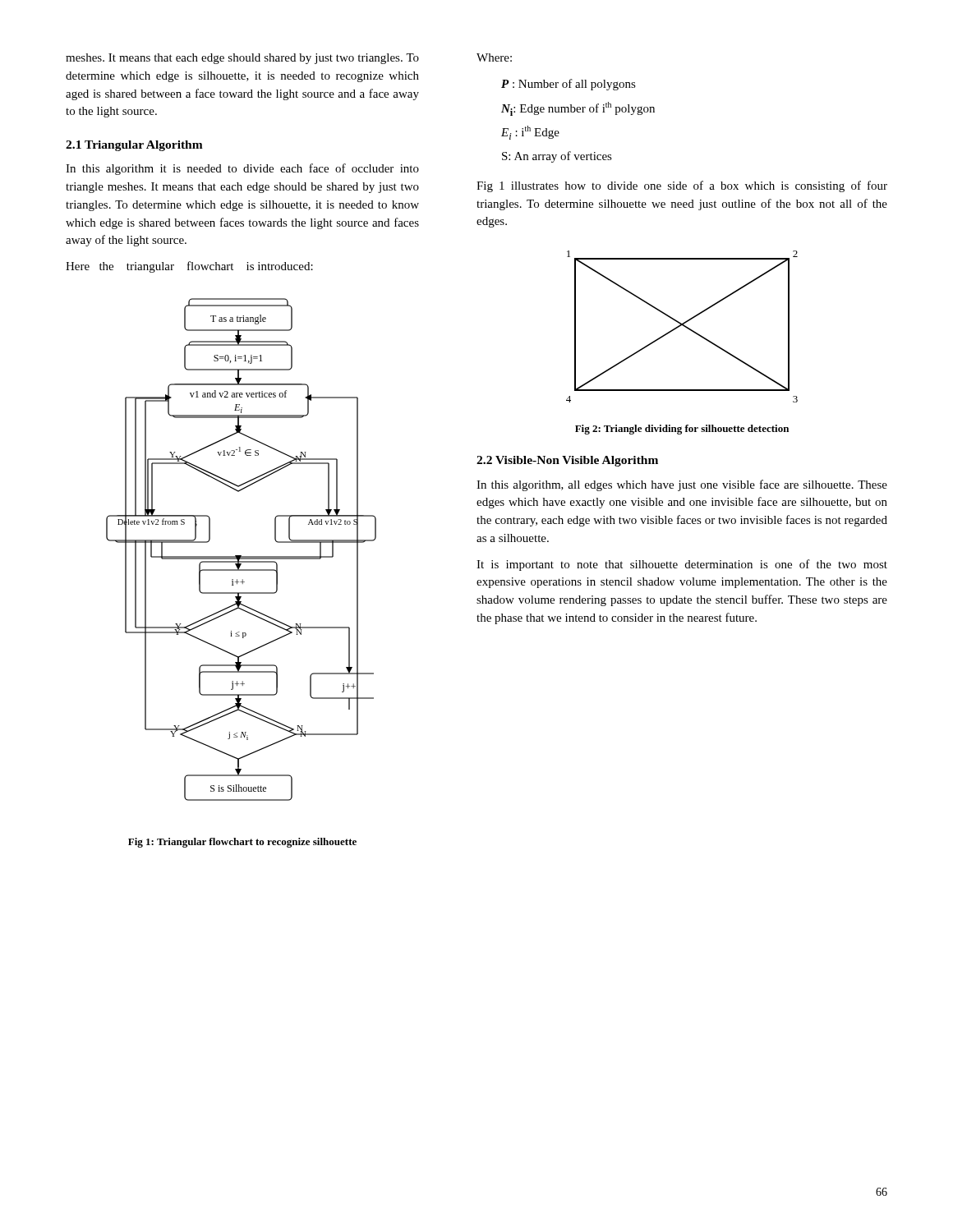
Task: Find the block on this page that starts "meshes. It means that"
Action: [242, 85]
